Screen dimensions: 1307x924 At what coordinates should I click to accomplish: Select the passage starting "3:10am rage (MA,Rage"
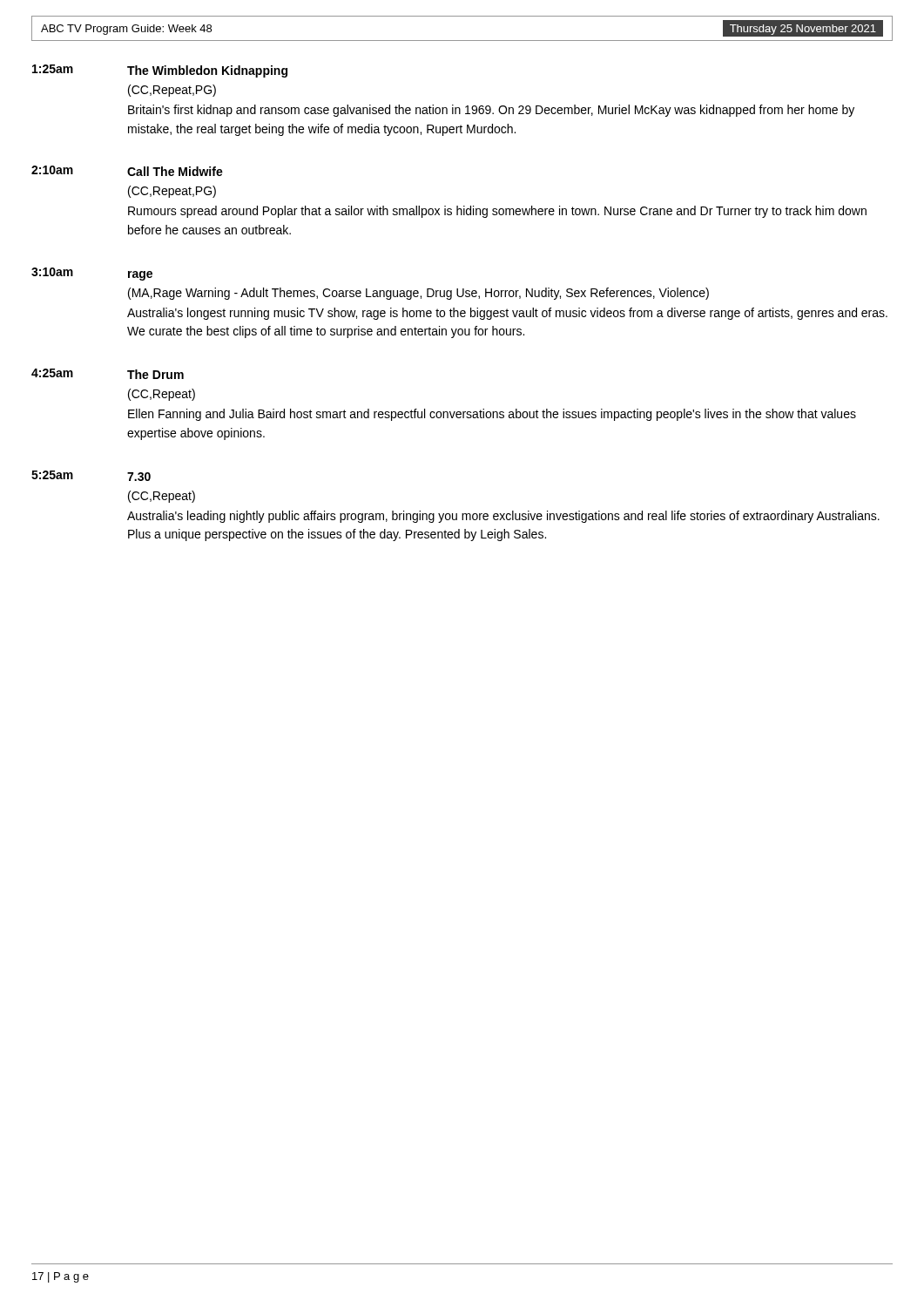tap(462, 303)
